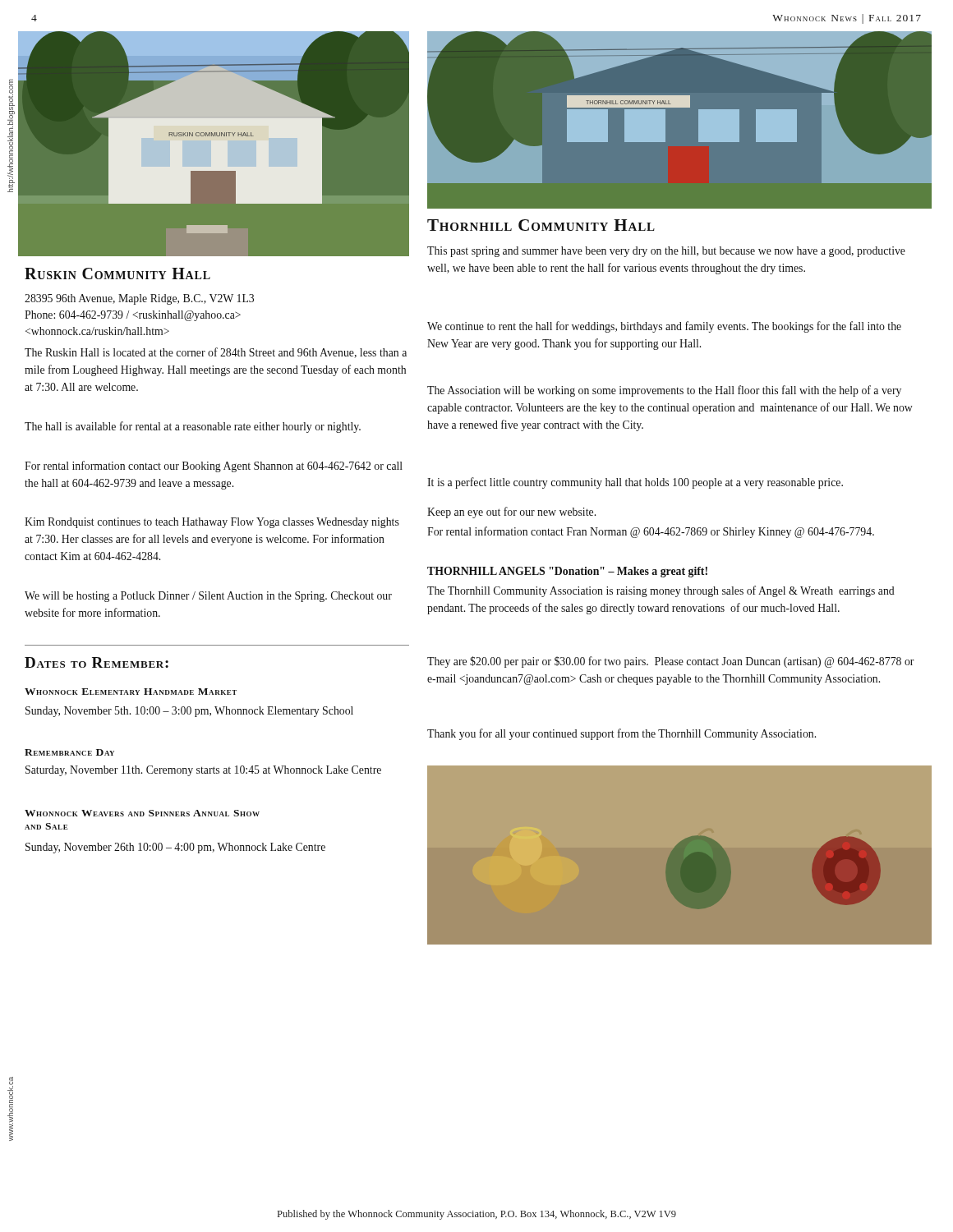Point to the region starting "Thank you for all your"

pos(622,734)
